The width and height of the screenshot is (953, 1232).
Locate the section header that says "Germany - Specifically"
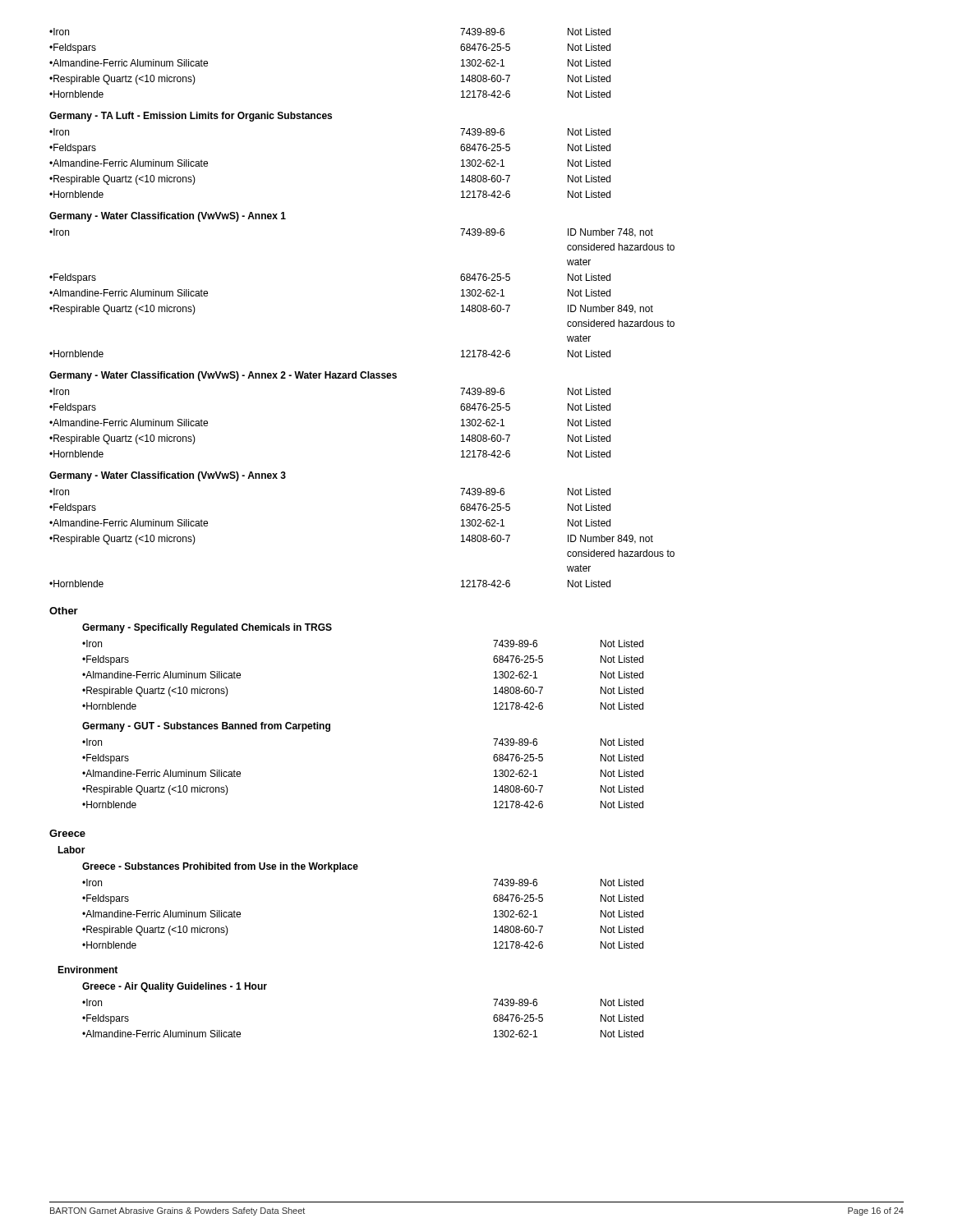pos(279,627)
